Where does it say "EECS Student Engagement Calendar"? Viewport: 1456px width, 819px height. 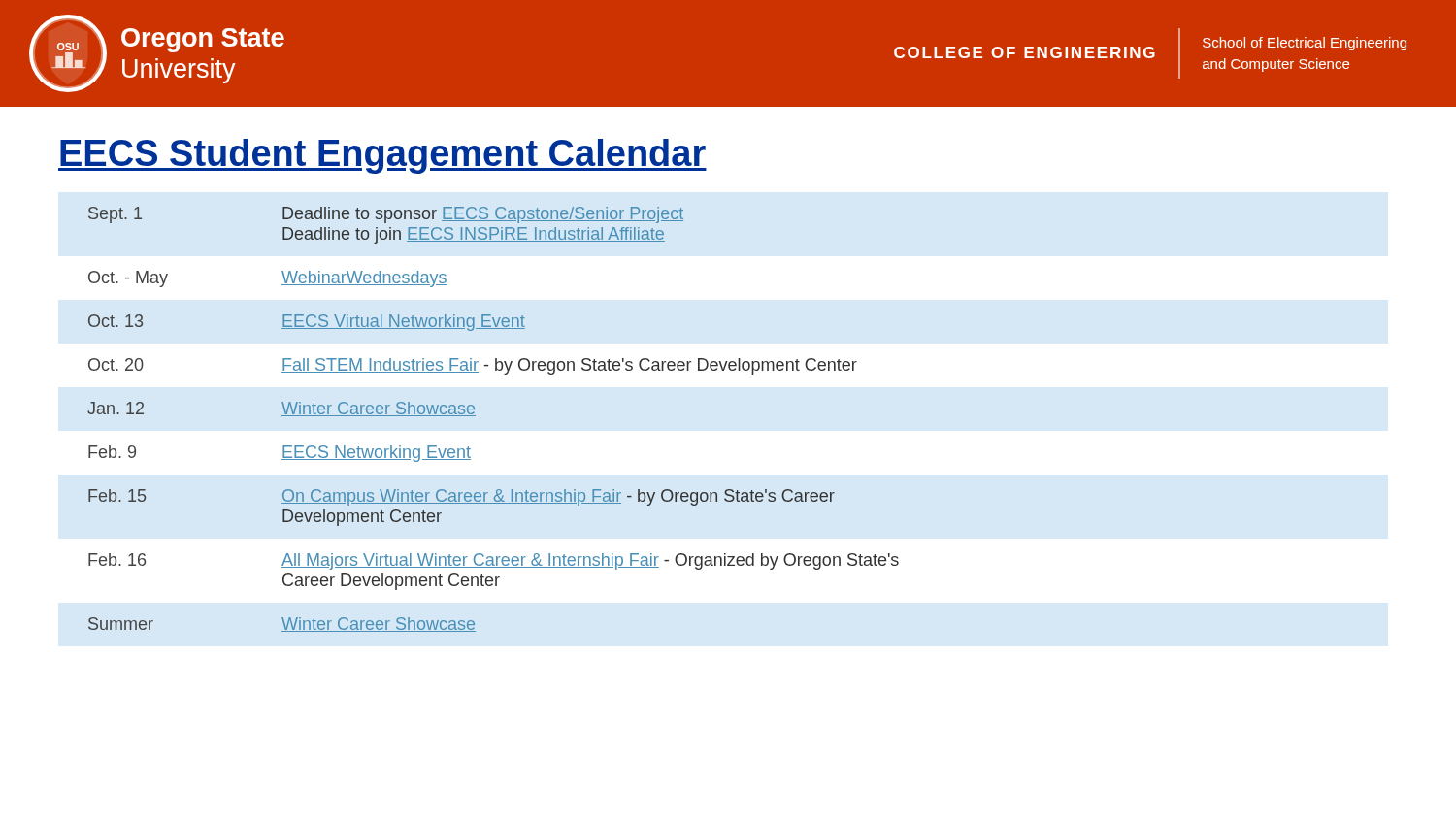pyautogui.click(x=382, y=153)
